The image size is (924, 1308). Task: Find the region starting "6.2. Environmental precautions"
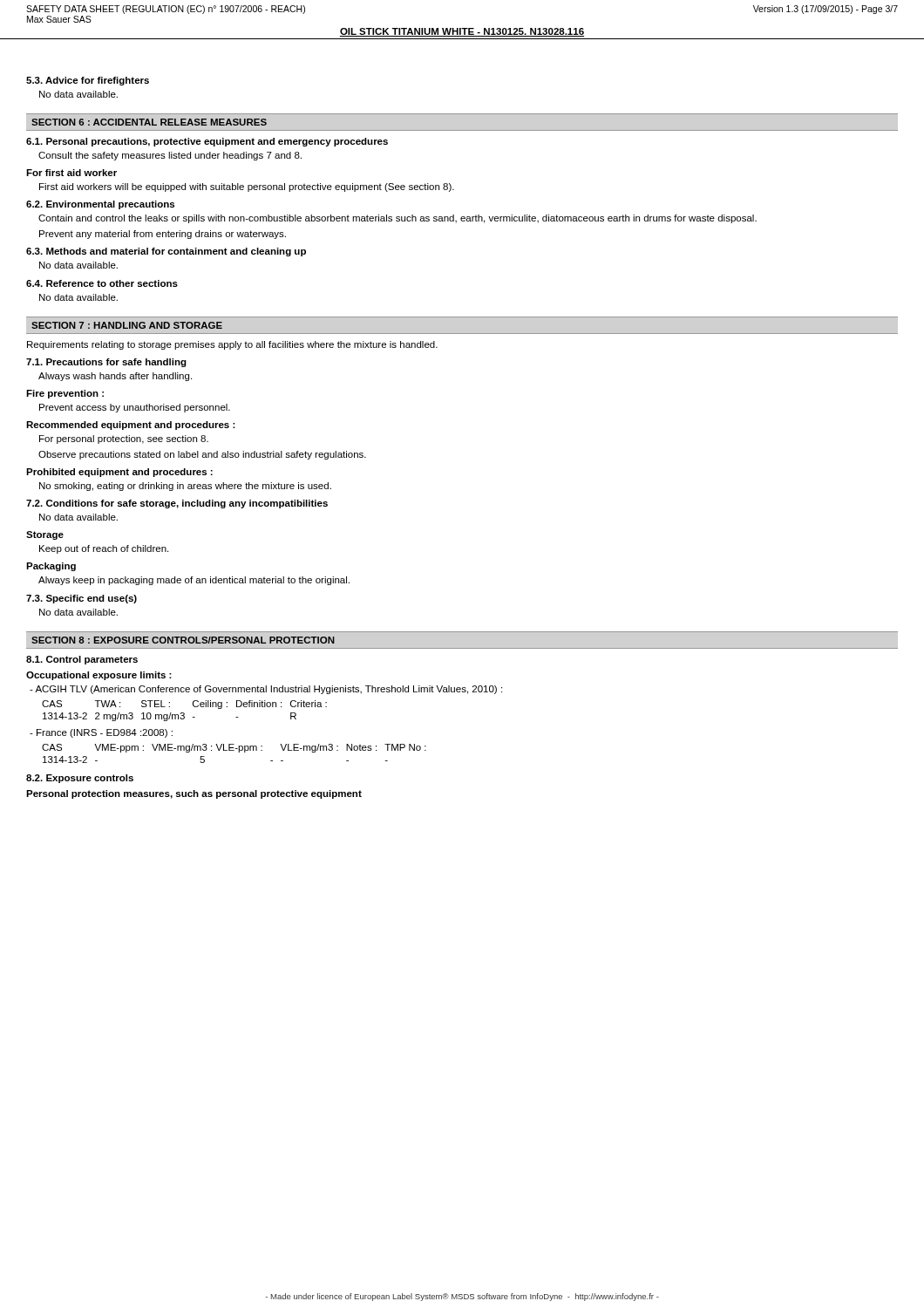tap(101, 204)
